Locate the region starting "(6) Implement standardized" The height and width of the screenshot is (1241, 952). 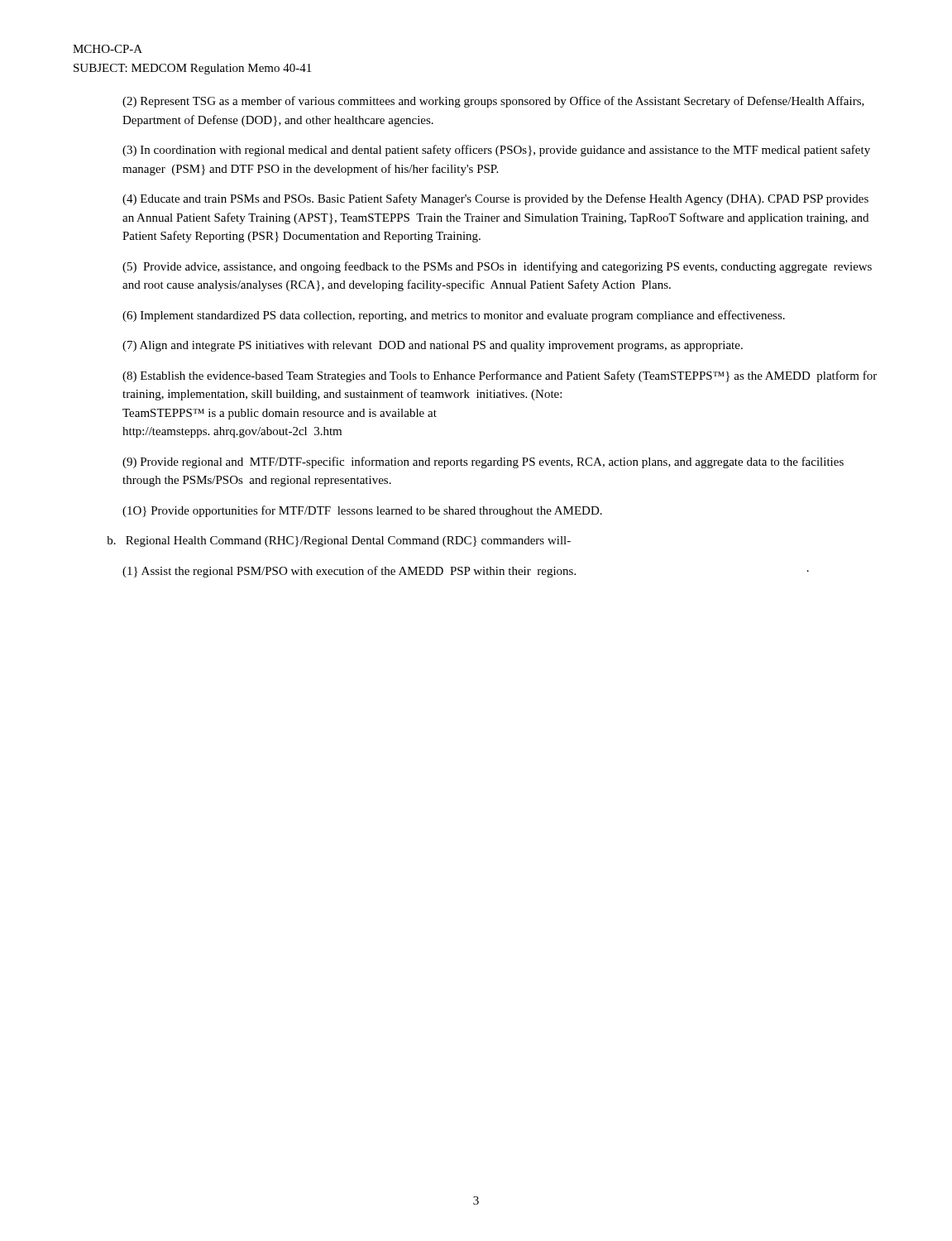point(454,315)
